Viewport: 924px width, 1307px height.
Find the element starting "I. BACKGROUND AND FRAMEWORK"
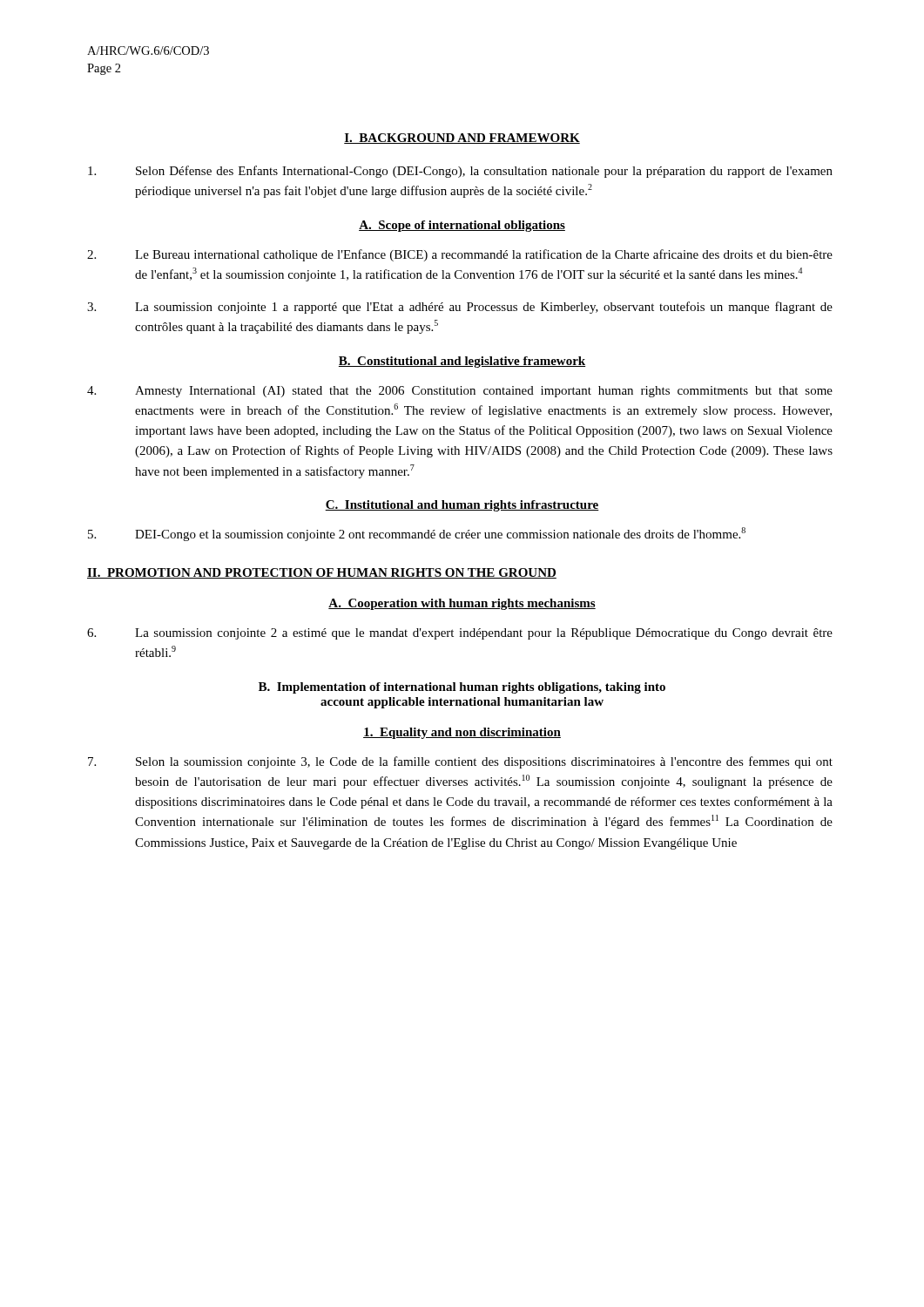[462, 138]
